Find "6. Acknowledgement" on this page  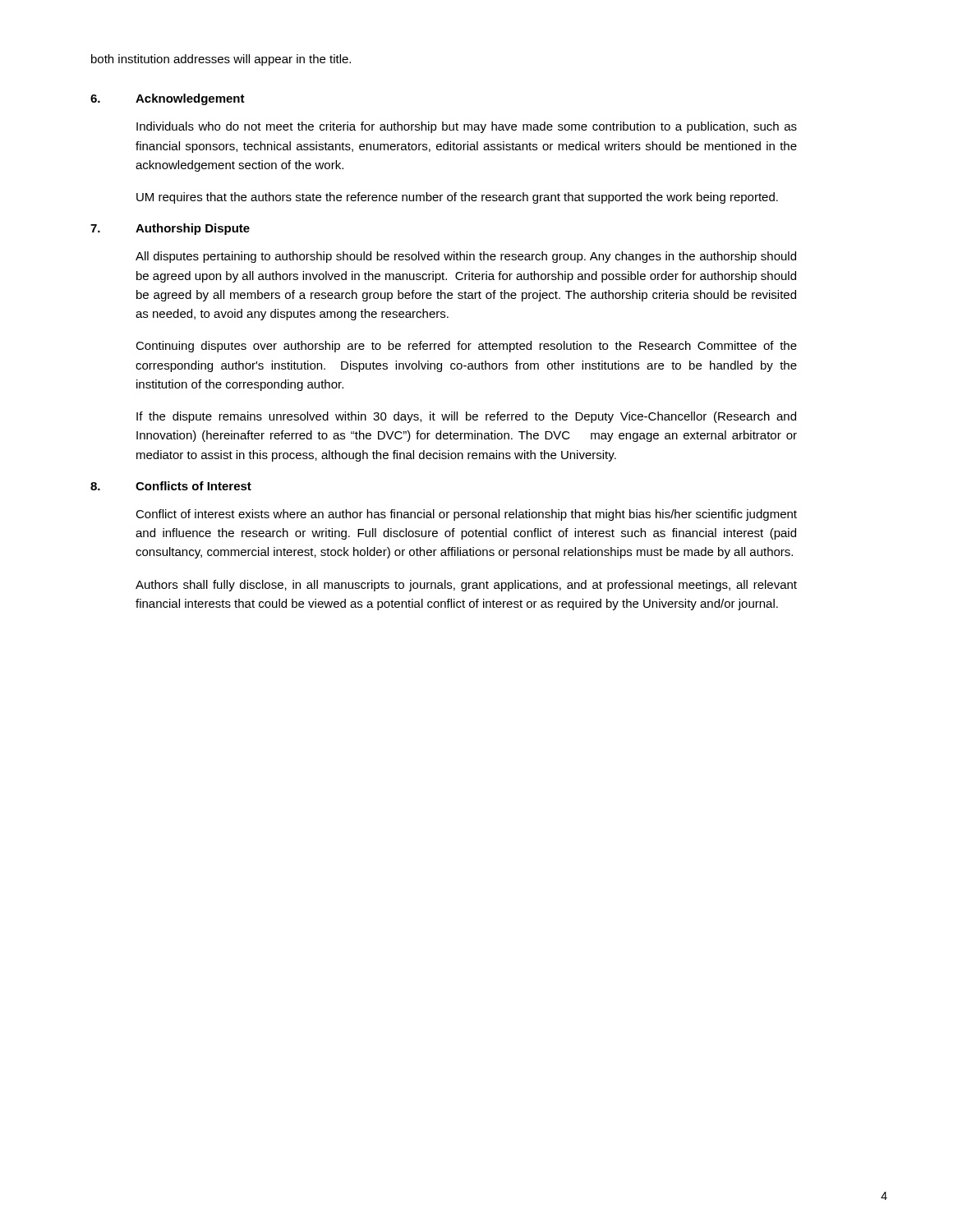click(x=167, y=98)
